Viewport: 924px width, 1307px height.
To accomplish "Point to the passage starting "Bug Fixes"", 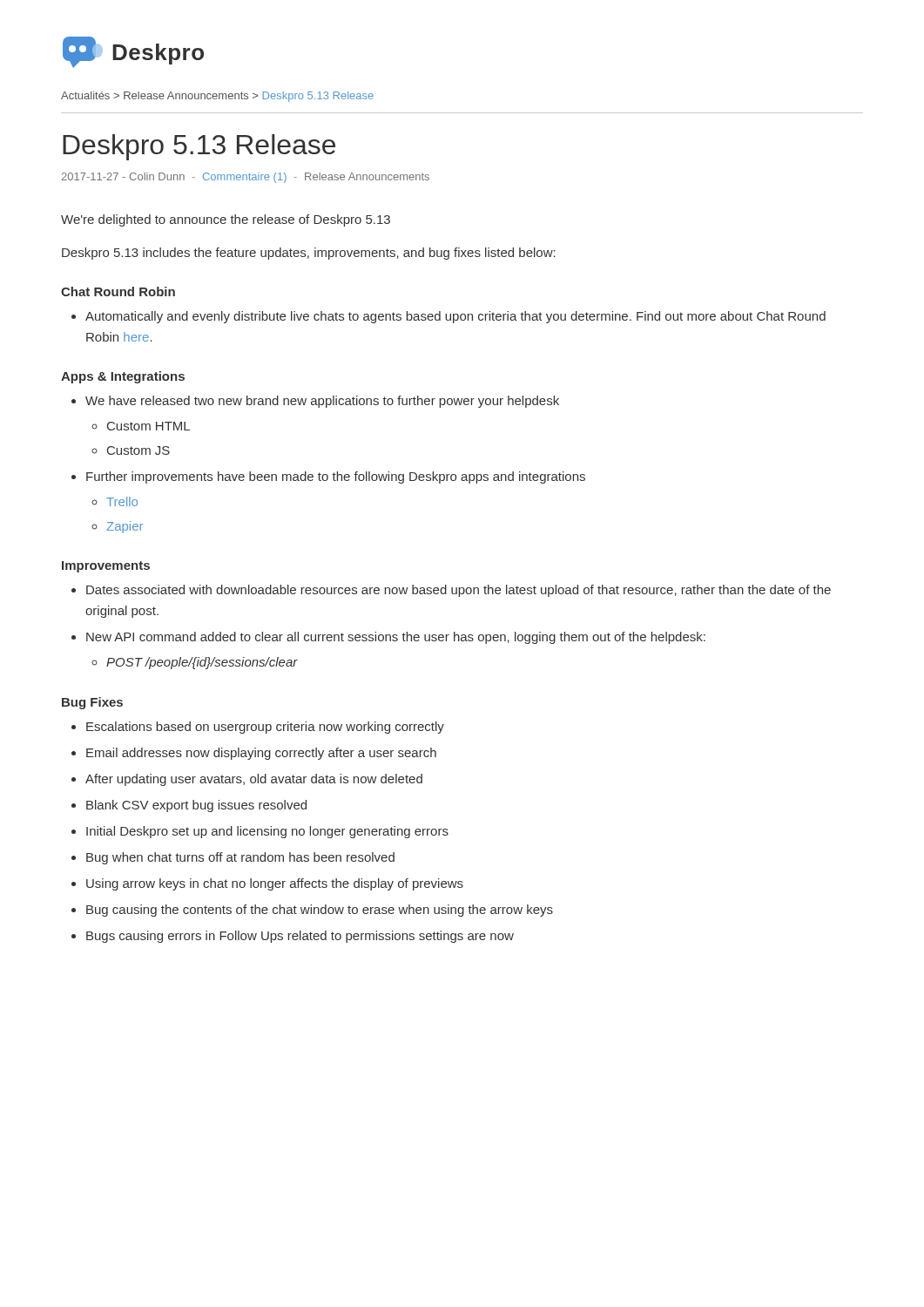I will coord(92,701).
